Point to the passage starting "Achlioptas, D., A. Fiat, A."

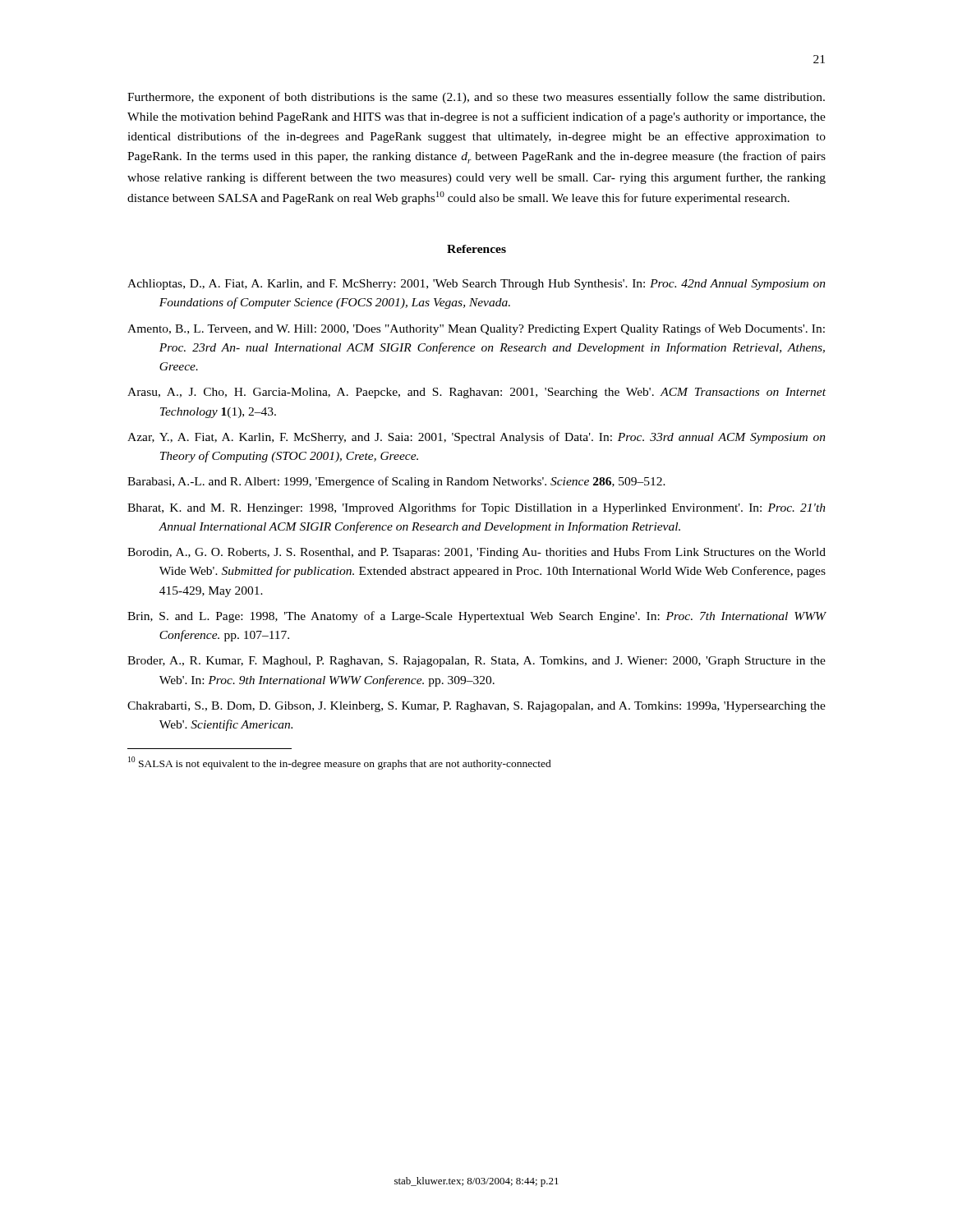(x=476, y=293)
